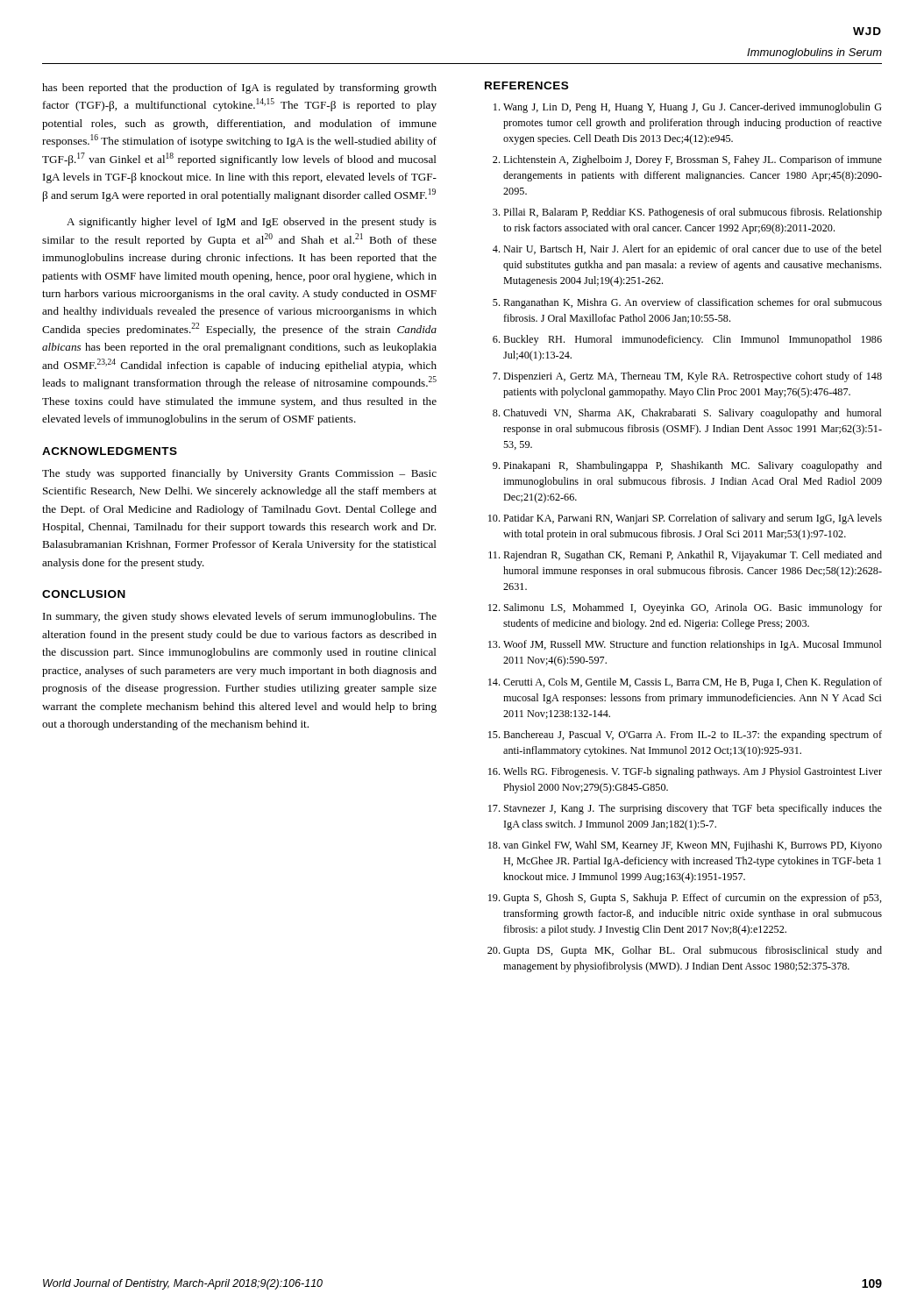Locate the block of text that opens with "Nair U, Bartsch H,"
Screen dimensions: 1315x924
pos(693,265)
